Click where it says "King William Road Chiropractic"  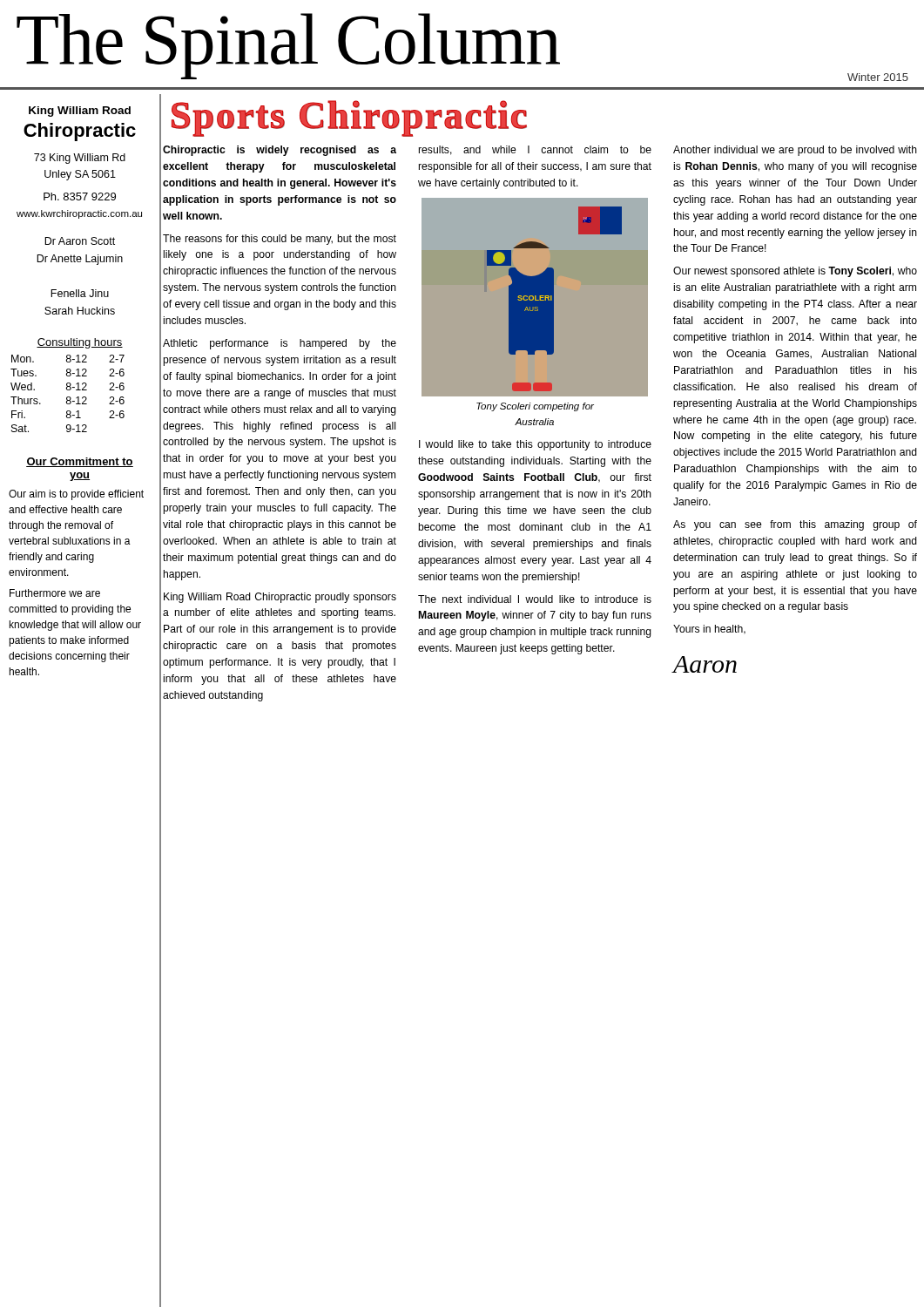(x=80, y=123)
